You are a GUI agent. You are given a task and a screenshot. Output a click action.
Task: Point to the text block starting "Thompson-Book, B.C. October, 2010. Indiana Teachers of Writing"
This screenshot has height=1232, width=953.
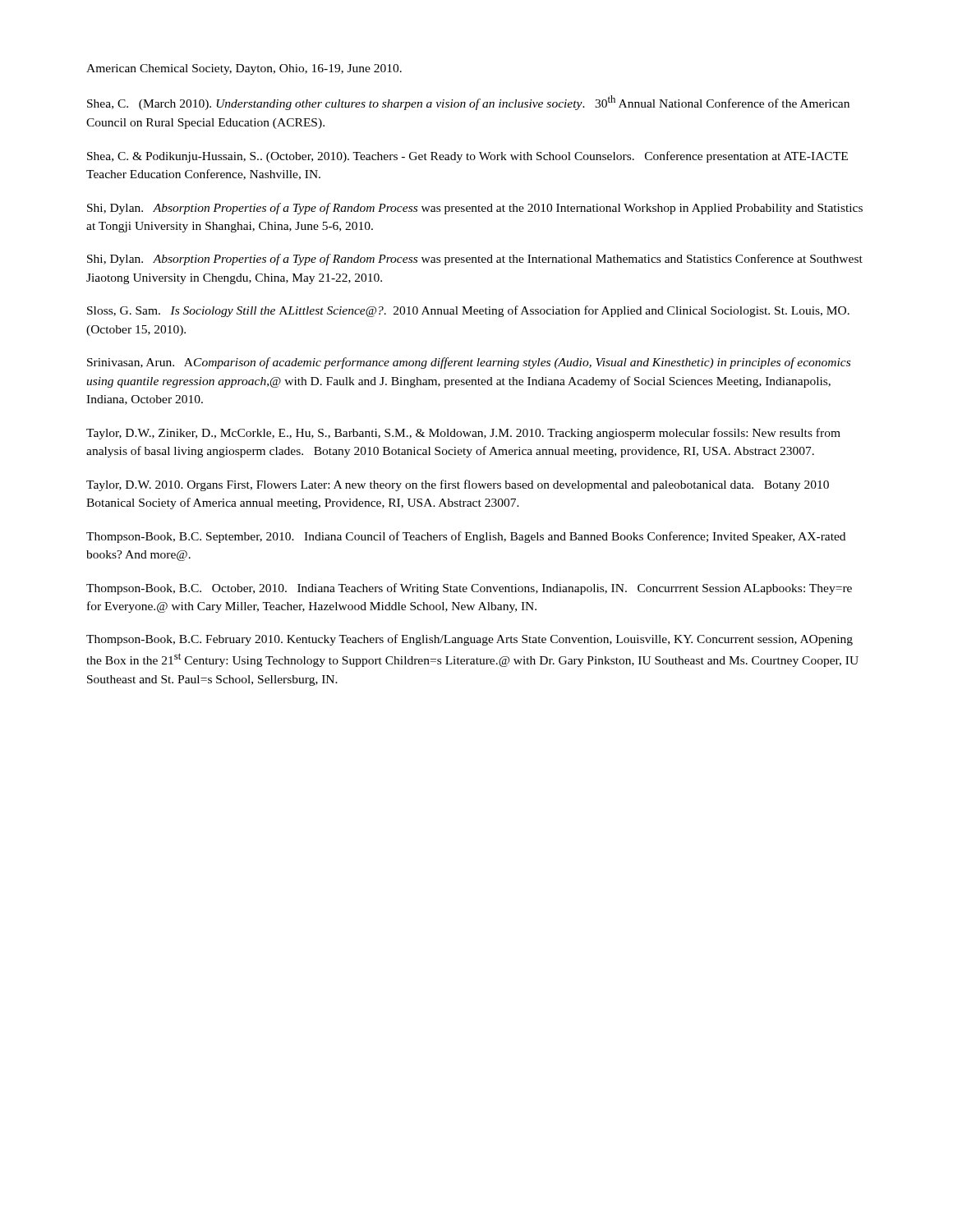(x=469, y=596)
